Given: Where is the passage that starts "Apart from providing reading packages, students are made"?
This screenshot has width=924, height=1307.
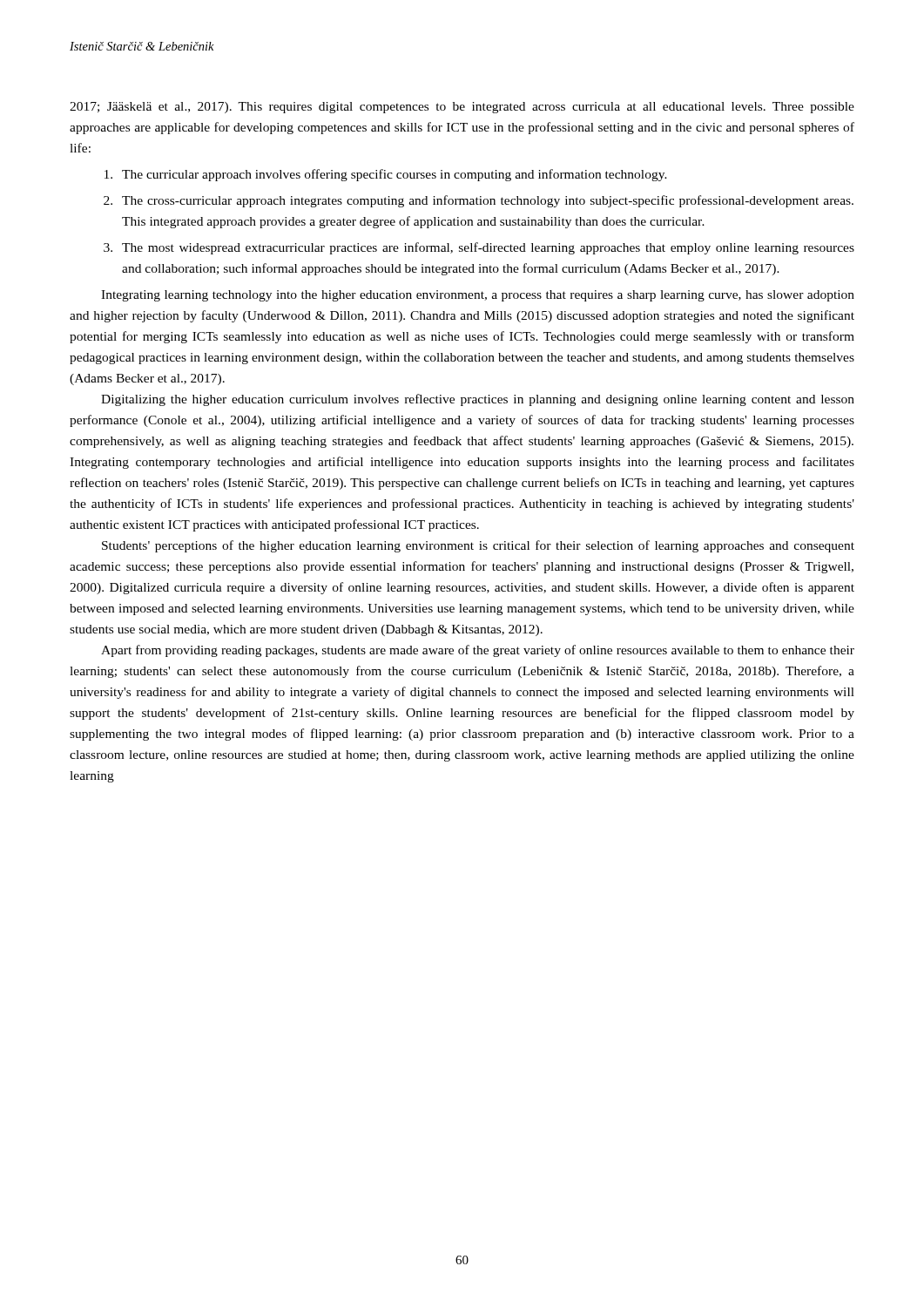Looking at the screenshot, I should click(x=462, y=713).
